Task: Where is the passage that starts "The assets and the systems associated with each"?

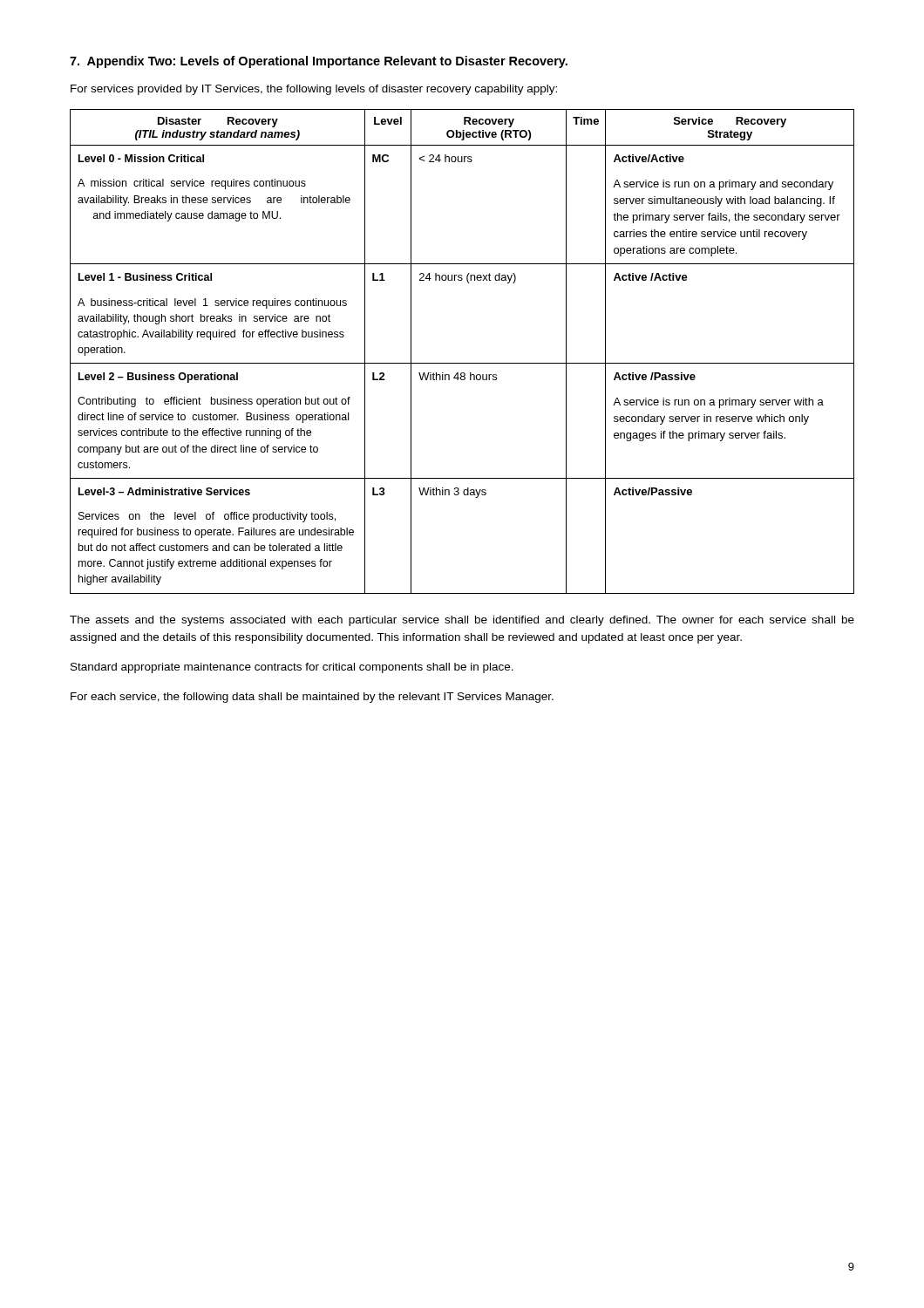Action: (462, 628)
